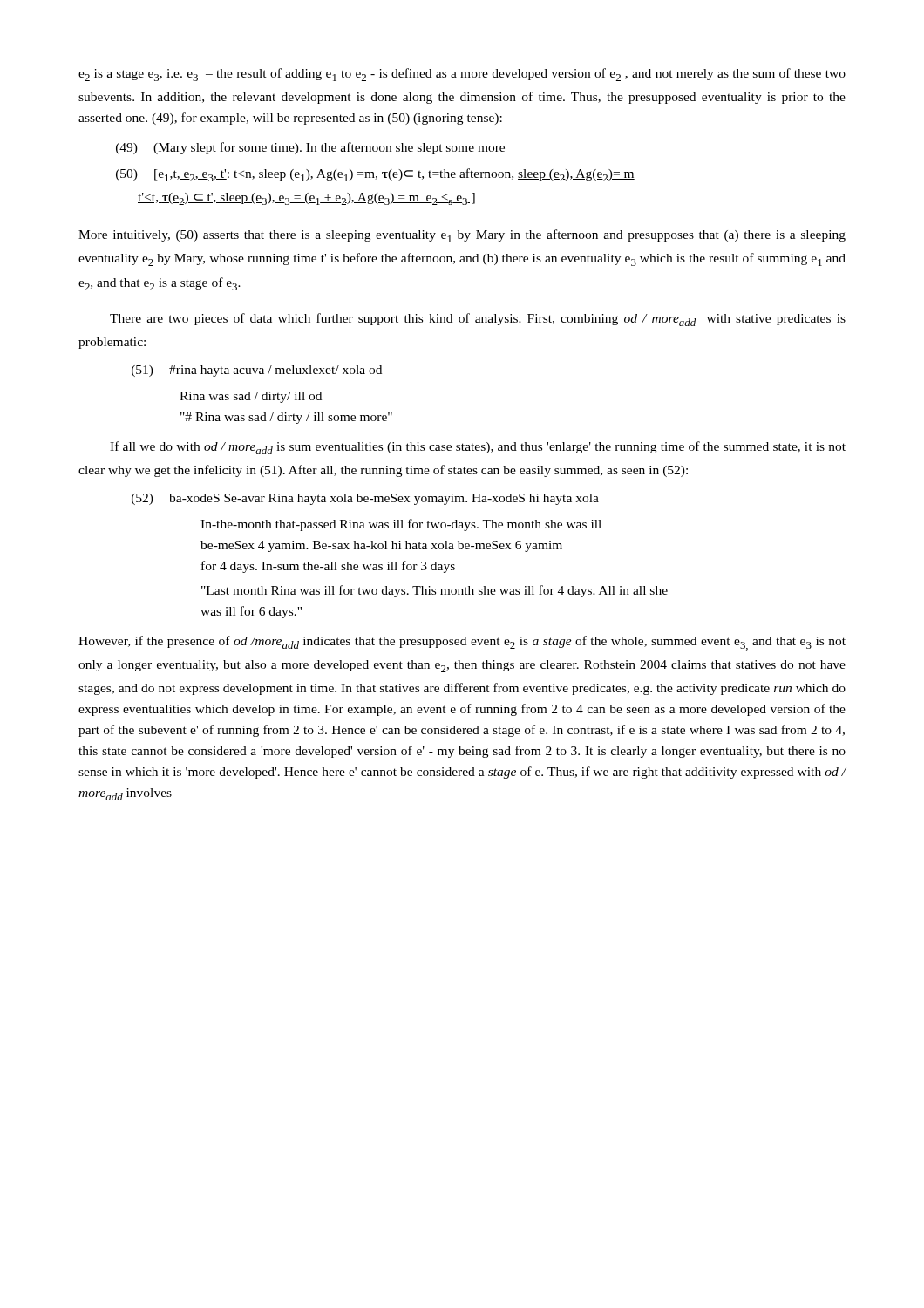The image size is (924, 1308).
Task: Navigate to the region starting "(49) (Mary slept for some time). In the"
Action: pos(462,148)
